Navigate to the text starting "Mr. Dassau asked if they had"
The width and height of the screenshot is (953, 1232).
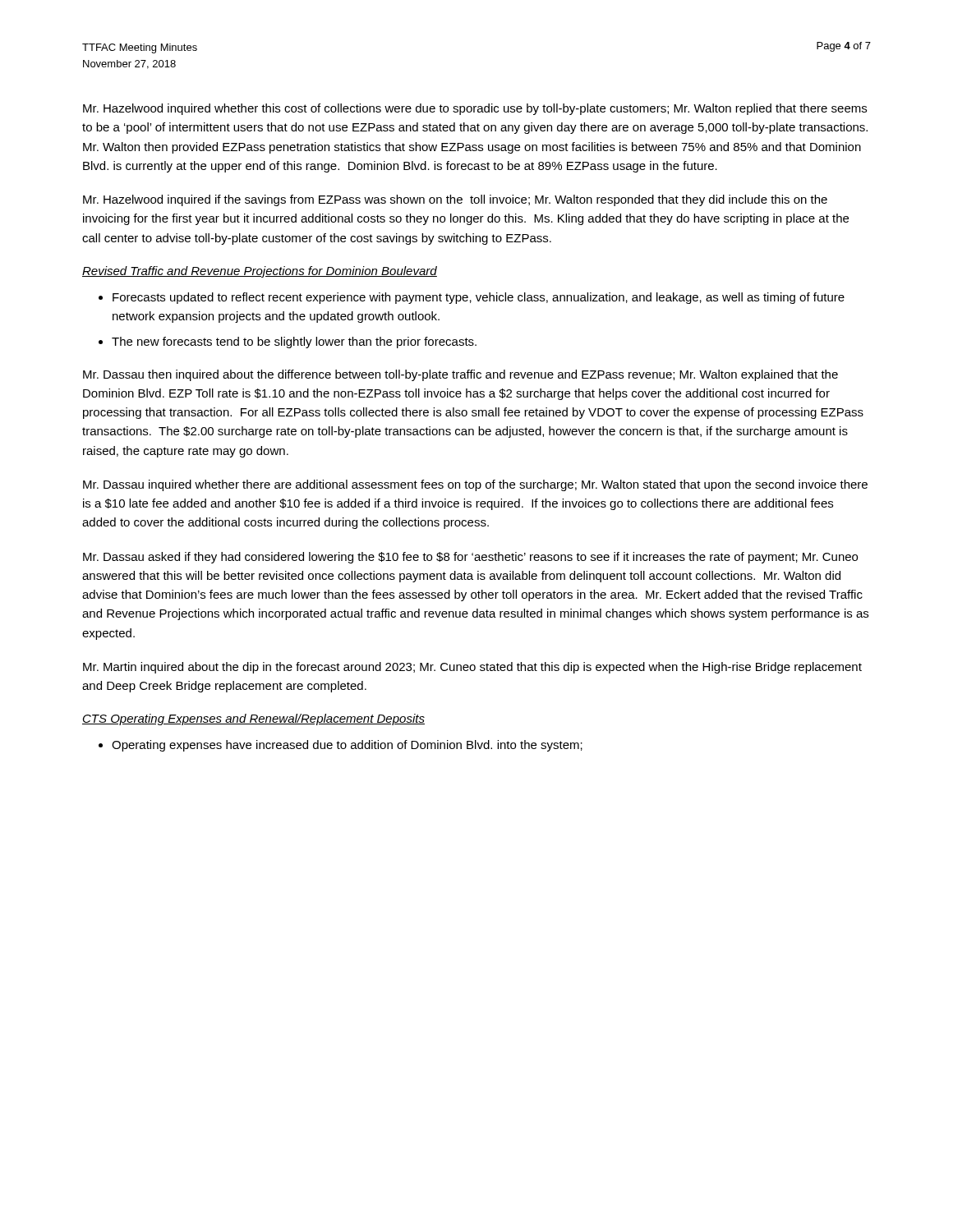[476, 594]
